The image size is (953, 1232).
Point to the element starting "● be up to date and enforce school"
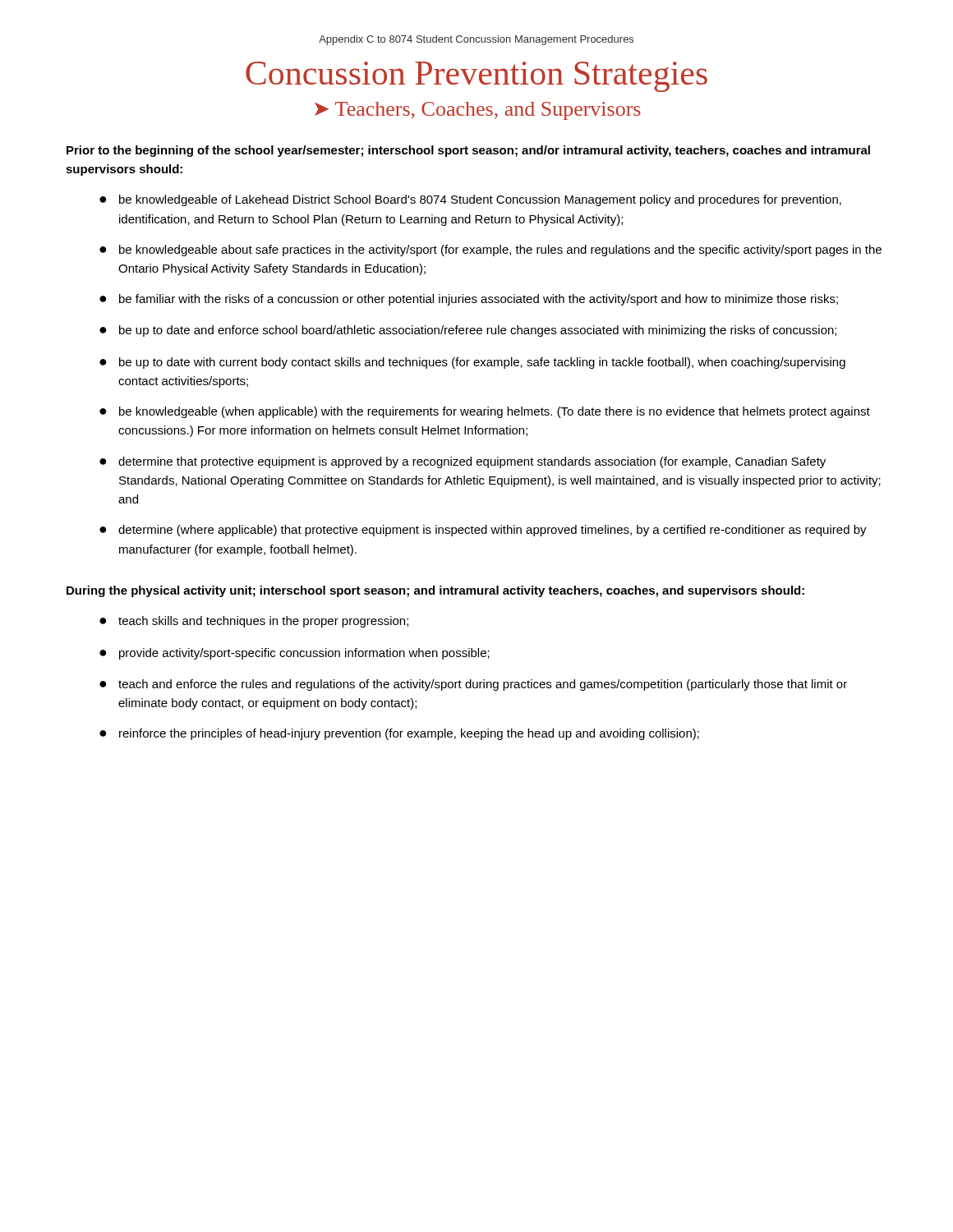pyautogui.click(x=493, y=331)
